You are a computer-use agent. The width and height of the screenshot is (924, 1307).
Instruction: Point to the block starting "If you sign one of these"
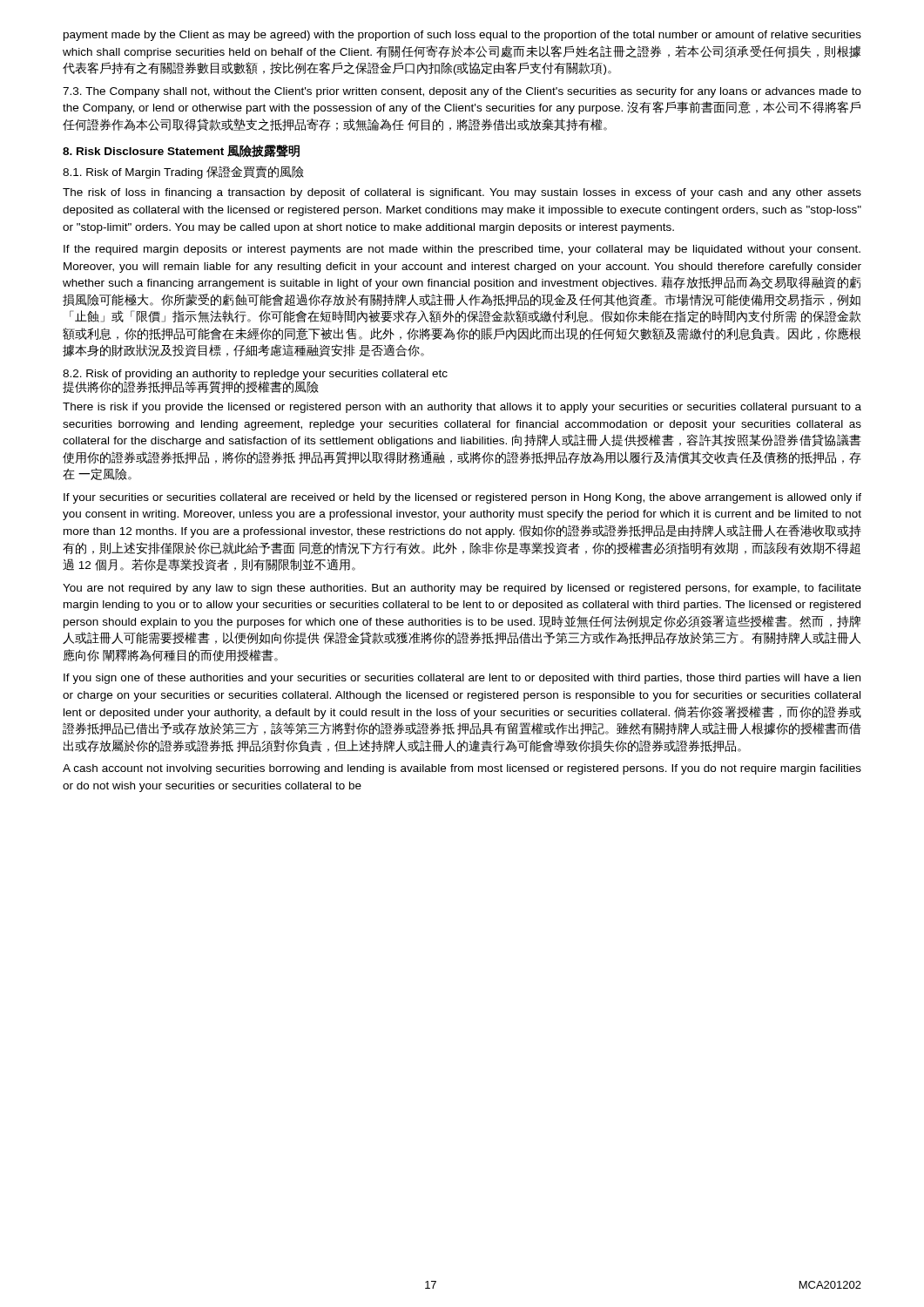click(x=462, y=712)
